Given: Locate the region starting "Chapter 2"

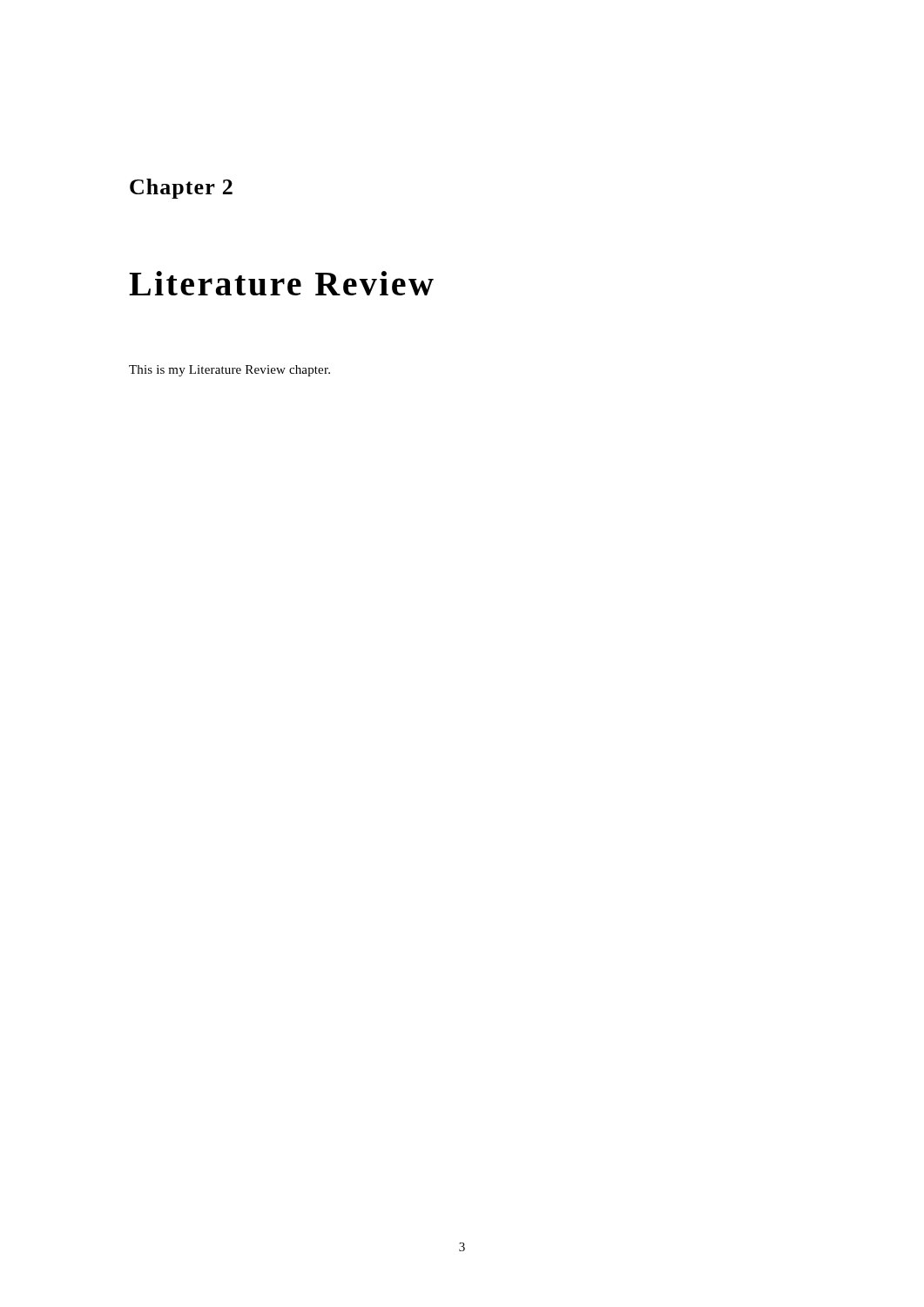Looking at the screenshot, I should [182, 187].
